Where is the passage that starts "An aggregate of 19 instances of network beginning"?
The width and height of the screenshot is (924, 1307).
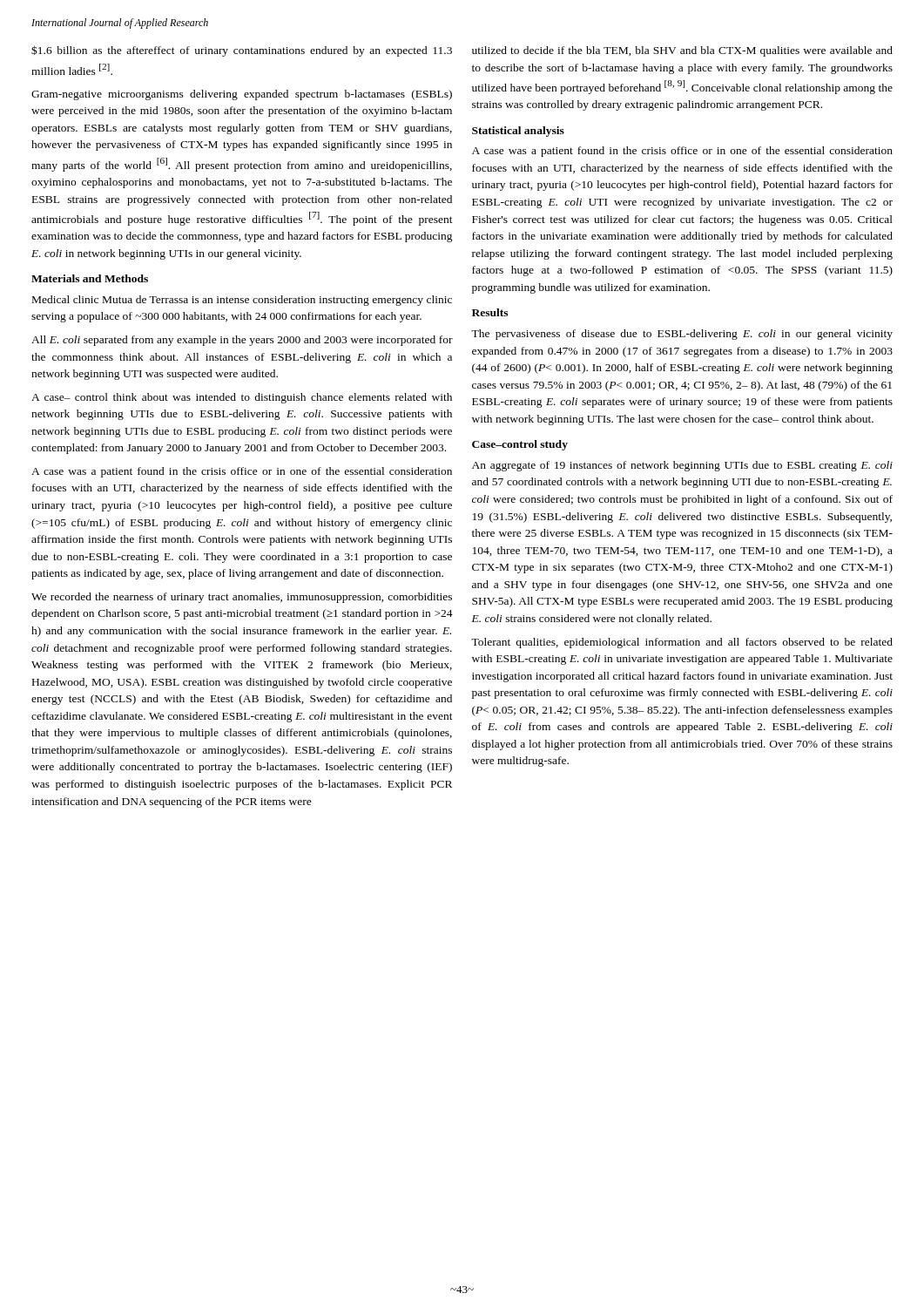(682, 613)
